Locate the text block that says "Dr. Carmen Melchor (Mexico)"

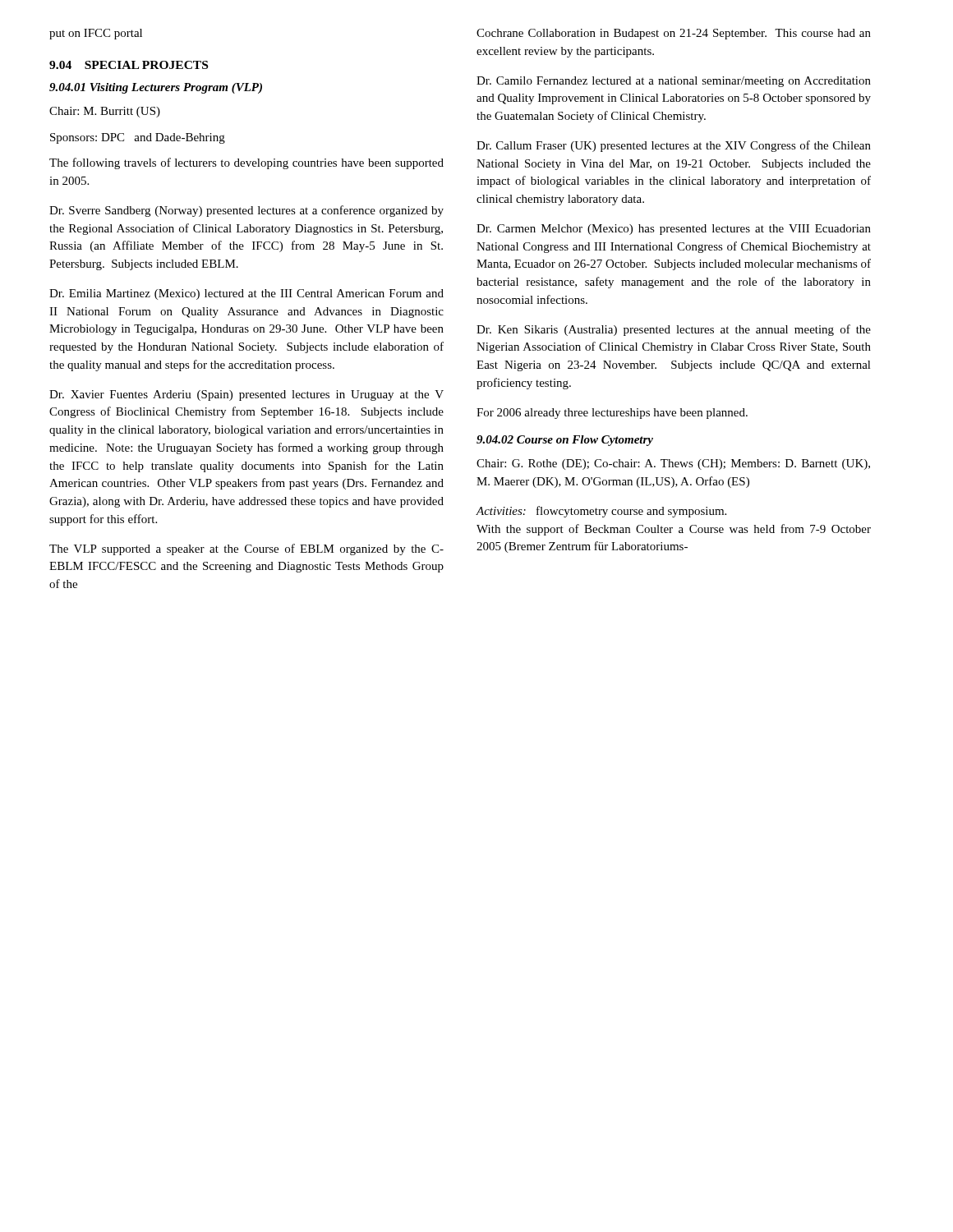tap(674, 264)
